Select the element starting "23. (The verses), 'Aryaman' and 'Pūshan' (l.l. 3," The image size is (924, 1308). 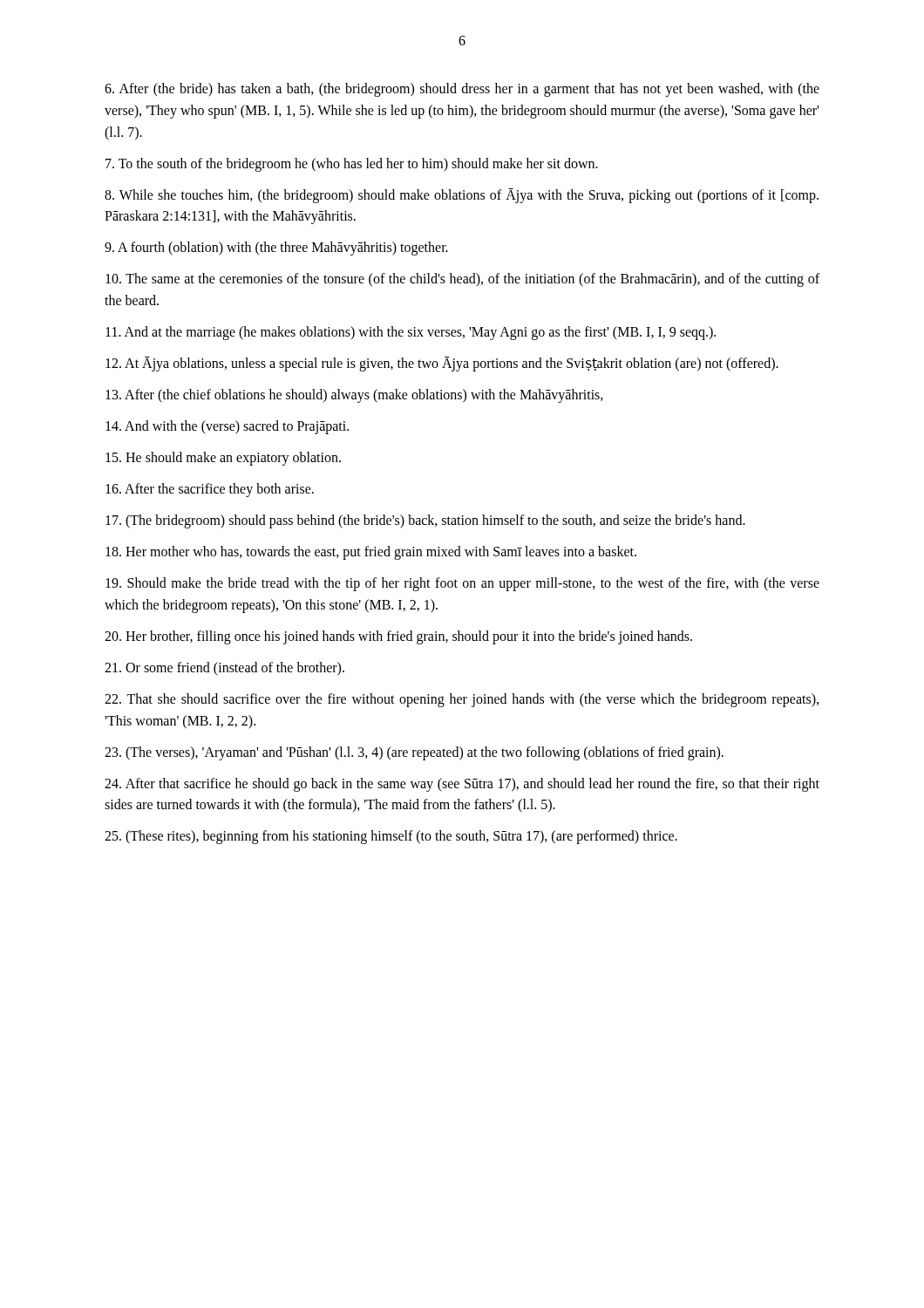pyautogui.click(x=414, y=752)
